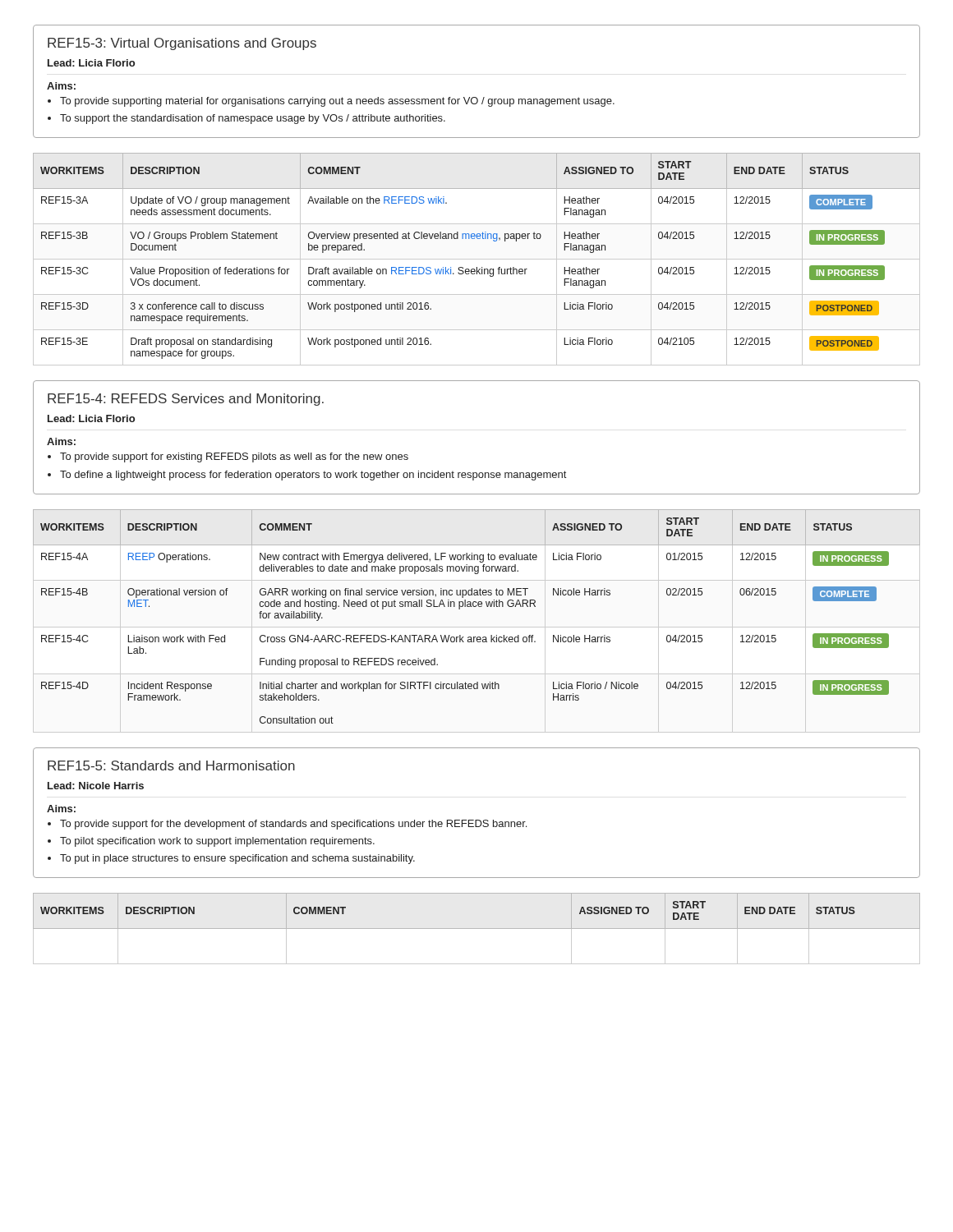Point to "To pilot specification work to support implementation requirements."
Image resolution: width=953 pixels, height=1232 pixels.
coord(218,841)
